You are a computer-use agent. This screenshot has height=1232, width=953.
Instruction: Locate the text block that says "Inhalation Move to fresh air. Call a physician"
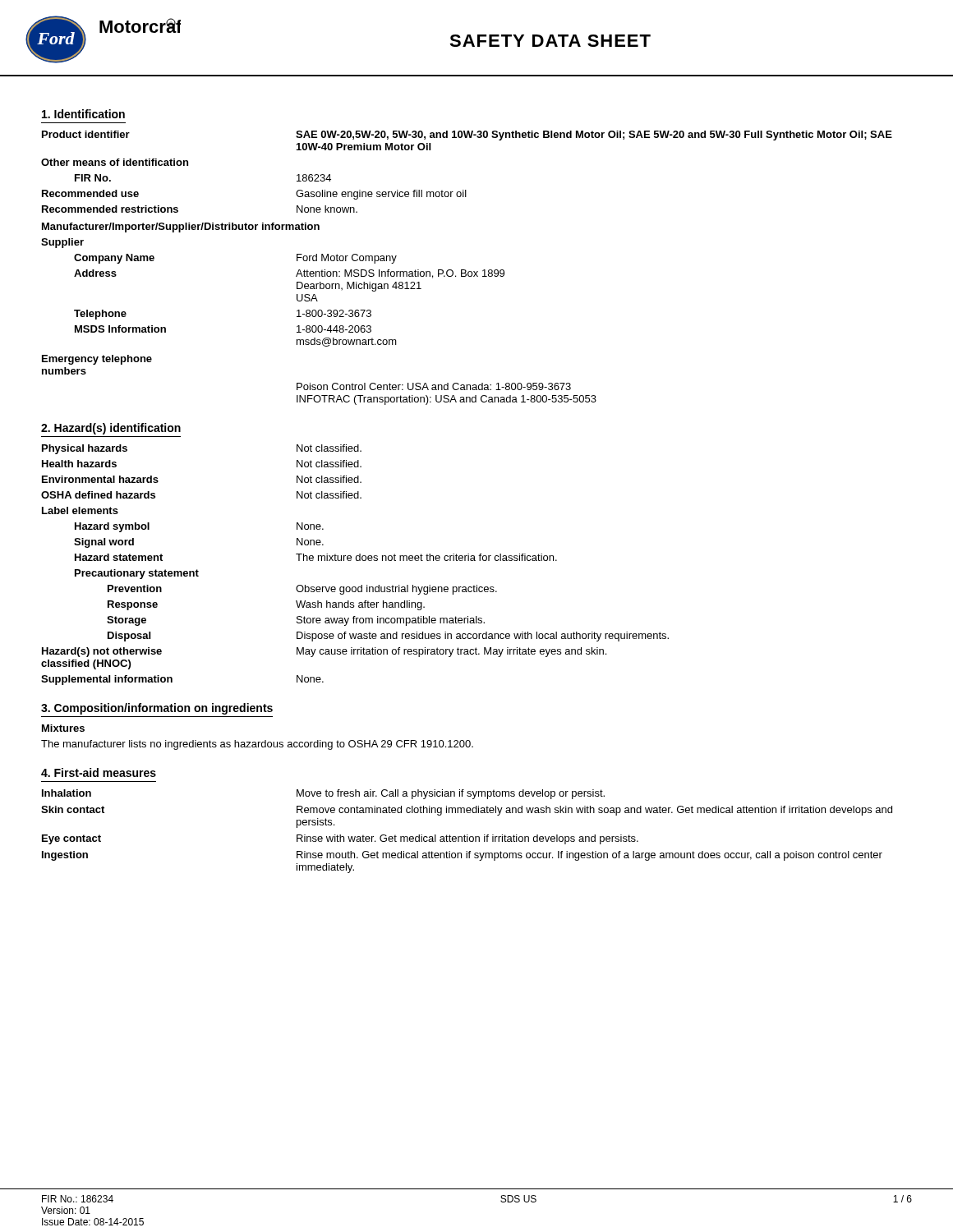pos(476,793)
